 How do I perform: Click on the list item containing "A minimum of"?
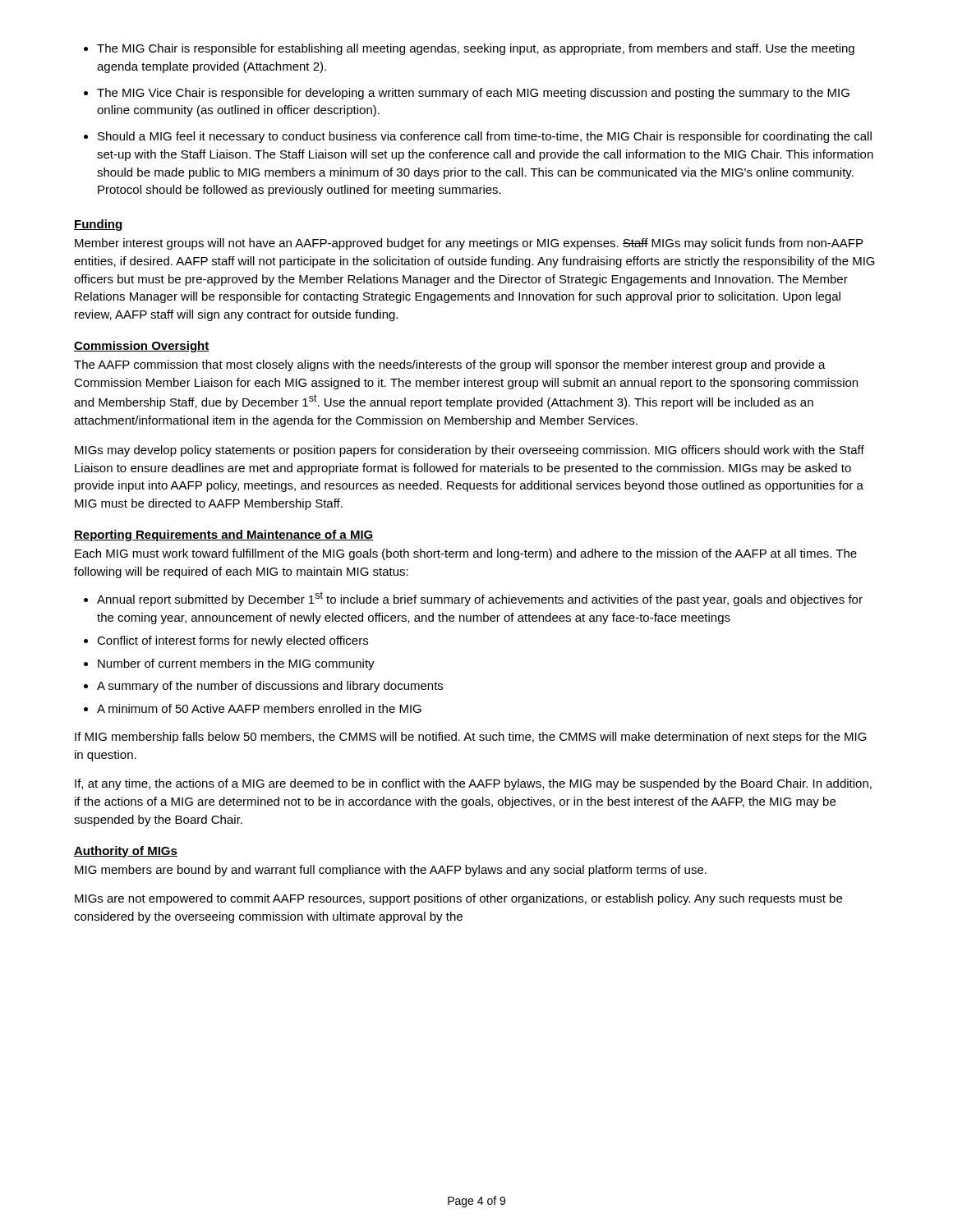pos(259,708)
